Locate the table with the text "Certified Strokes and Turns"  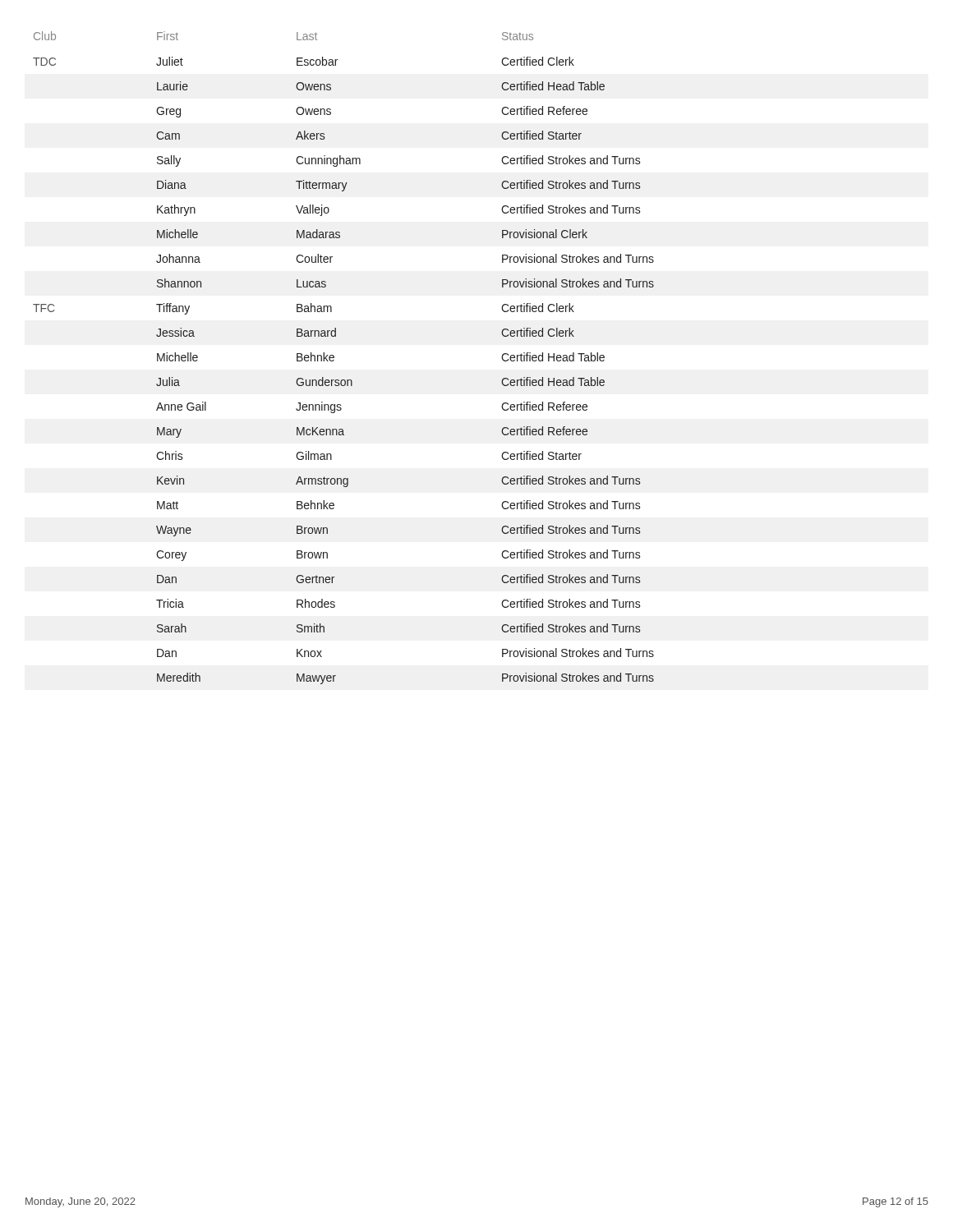tap(476, 357)
